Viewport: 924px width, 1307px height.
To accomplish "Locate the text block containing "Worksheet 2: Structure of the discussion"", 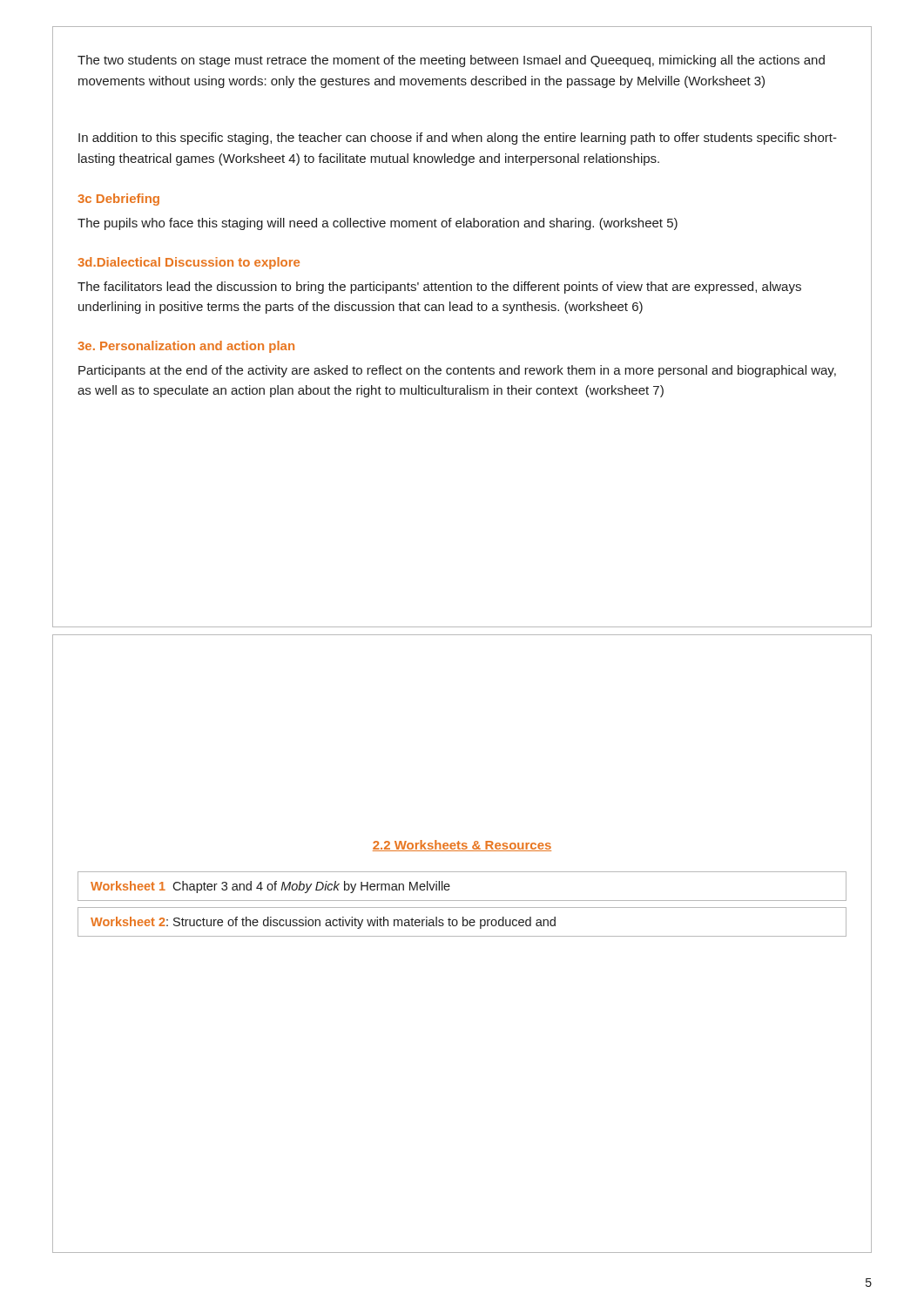I will (x=323, y=922).
